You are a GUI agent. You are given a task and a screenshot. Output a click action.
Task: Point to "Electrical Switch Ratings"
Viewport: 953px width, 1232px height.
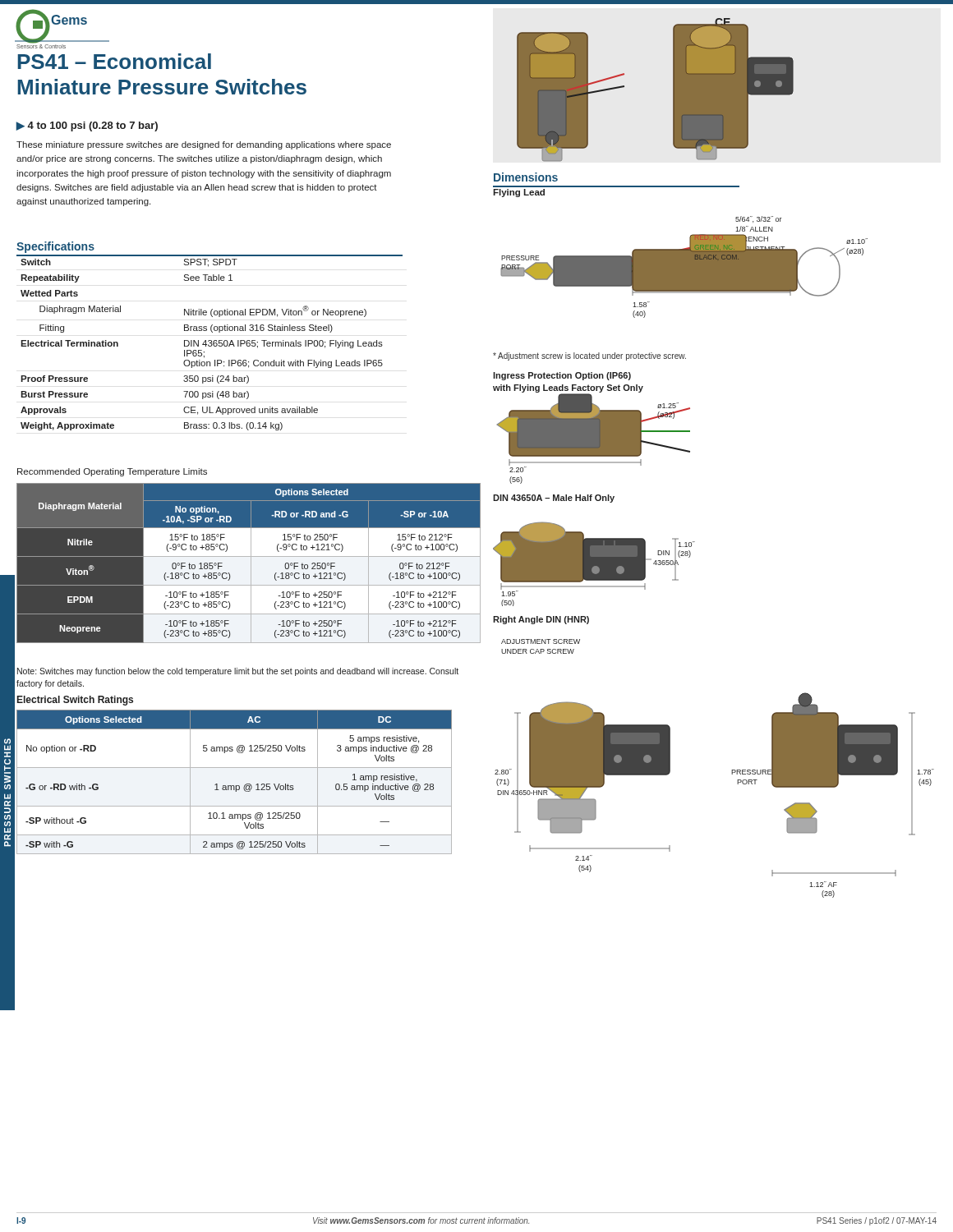click(x=75, y=700)
